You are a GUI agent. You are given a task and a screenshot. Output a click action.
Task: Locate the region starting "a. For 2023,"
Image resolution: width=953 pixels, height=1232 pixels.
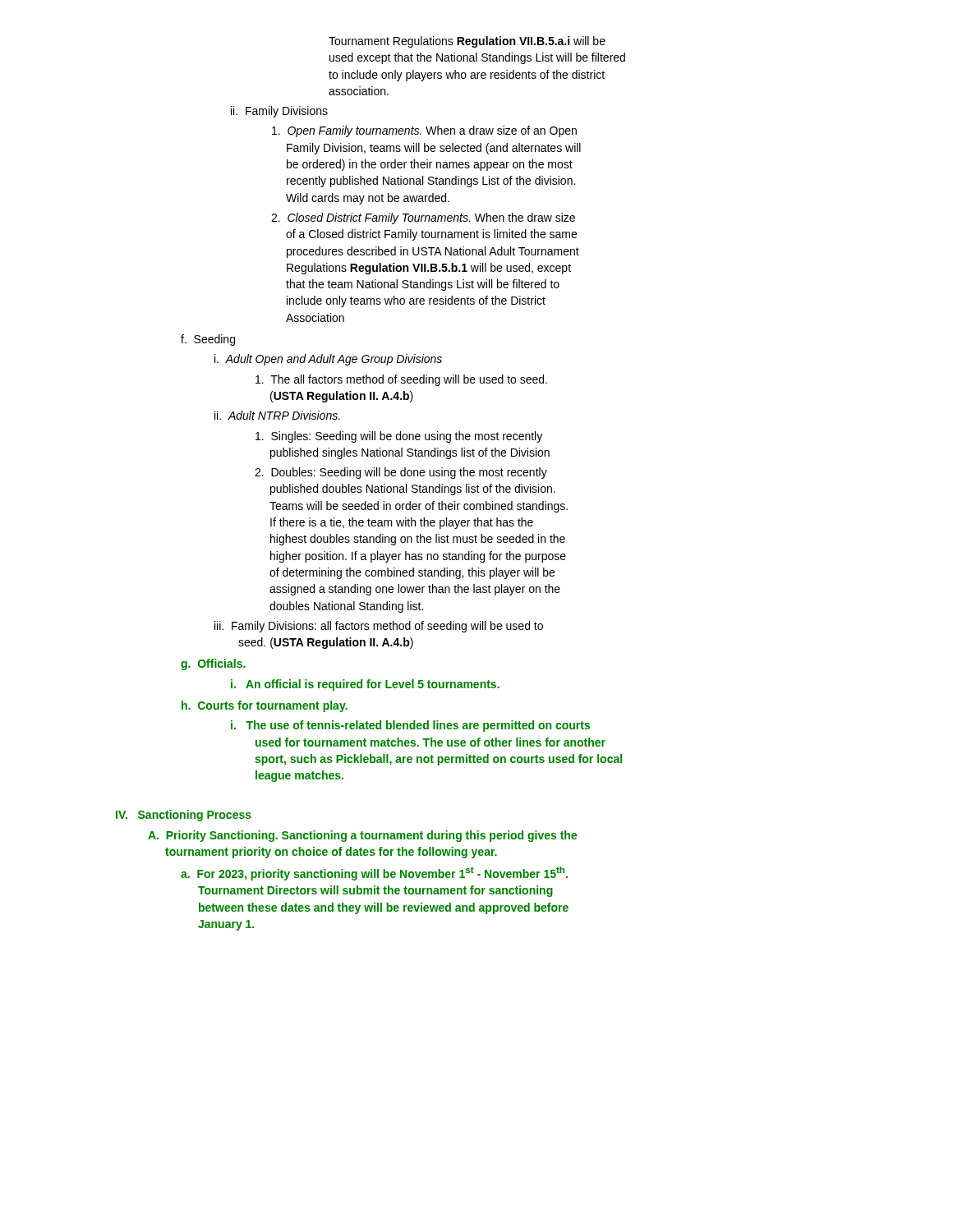(375, 897)
